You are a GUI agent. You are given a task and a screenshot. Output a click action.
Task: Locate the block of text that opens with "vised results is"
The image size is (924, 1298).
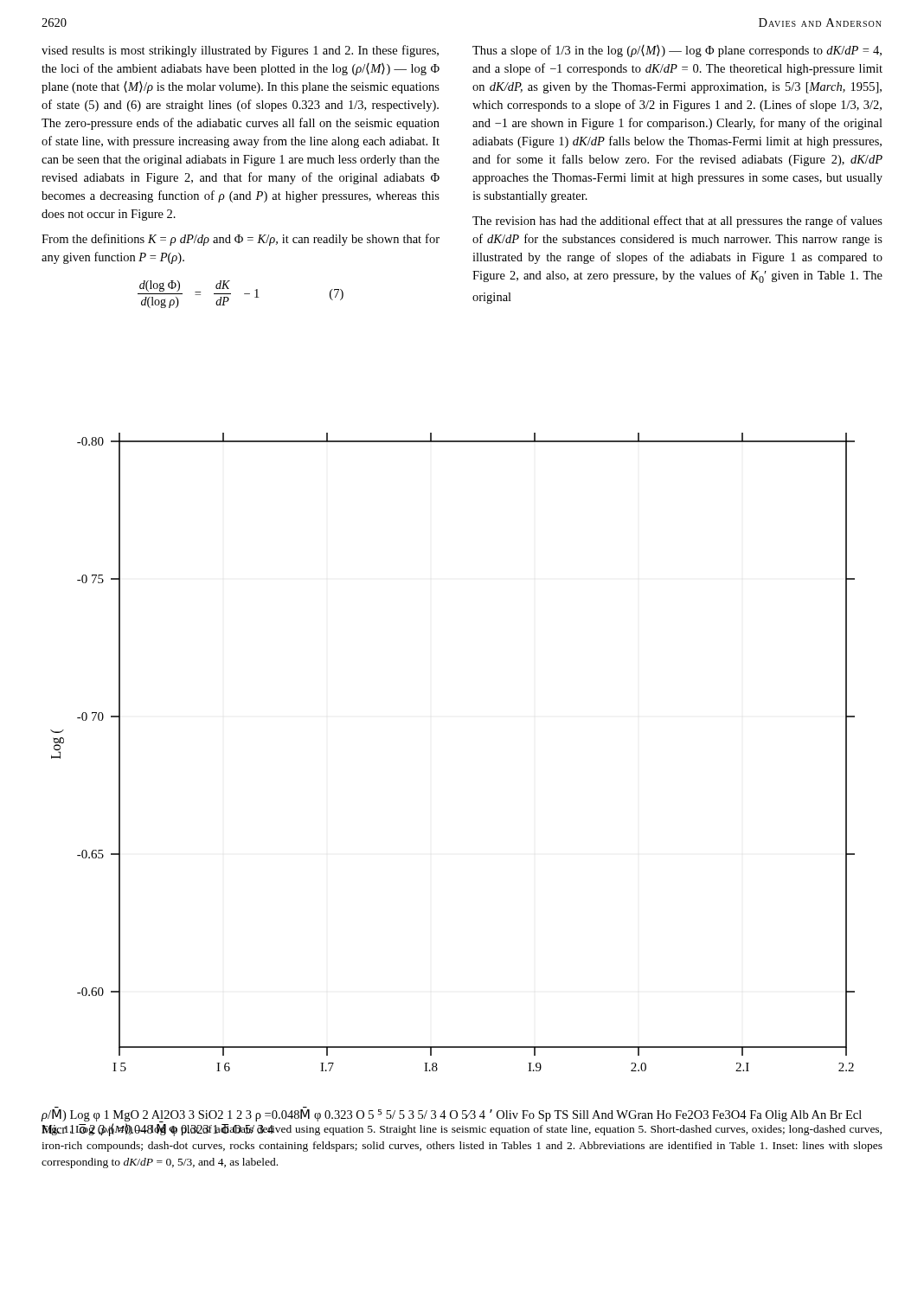point(241,154)
